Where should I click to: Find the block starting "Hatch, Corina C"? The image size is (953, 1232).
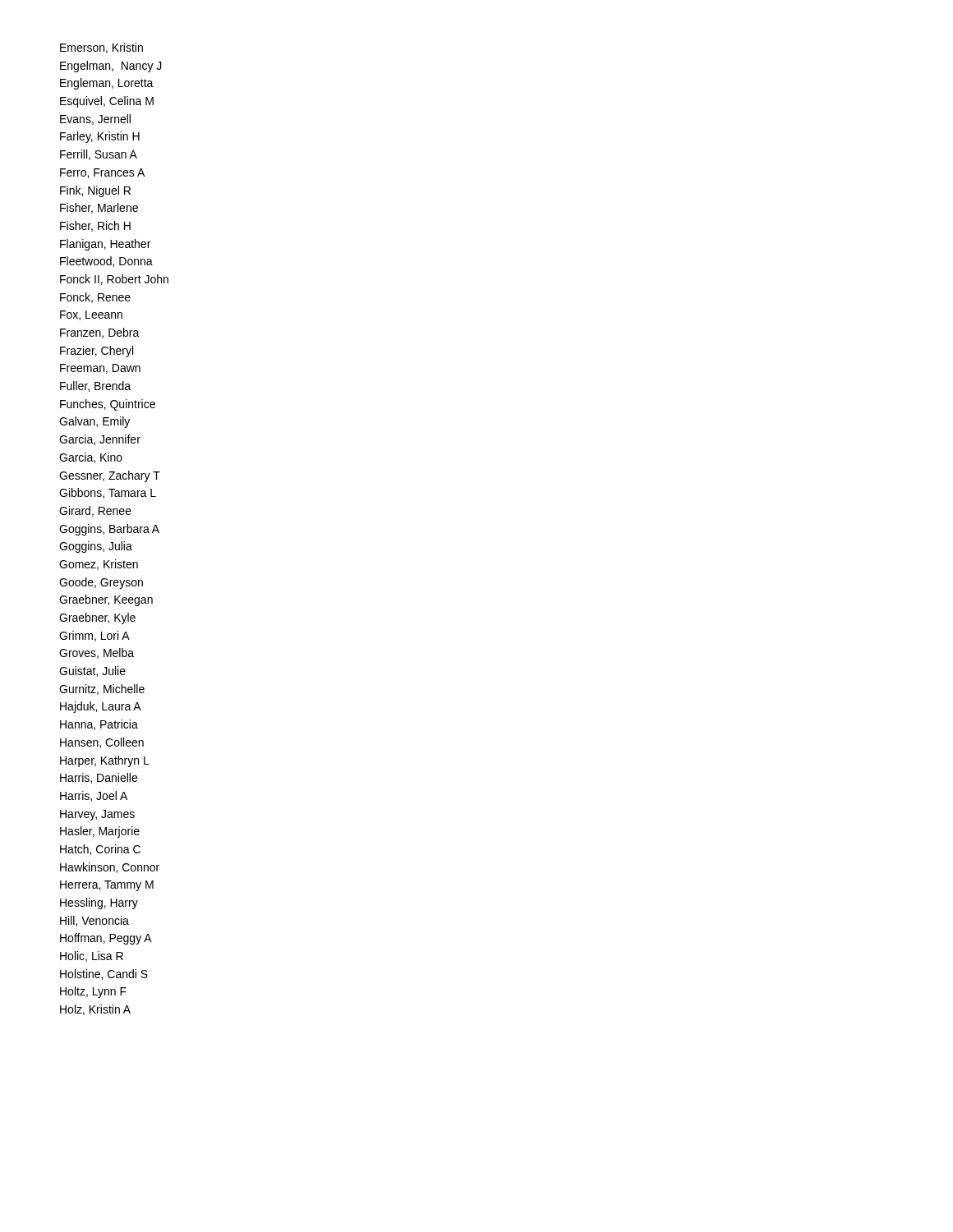coord(100,849)
